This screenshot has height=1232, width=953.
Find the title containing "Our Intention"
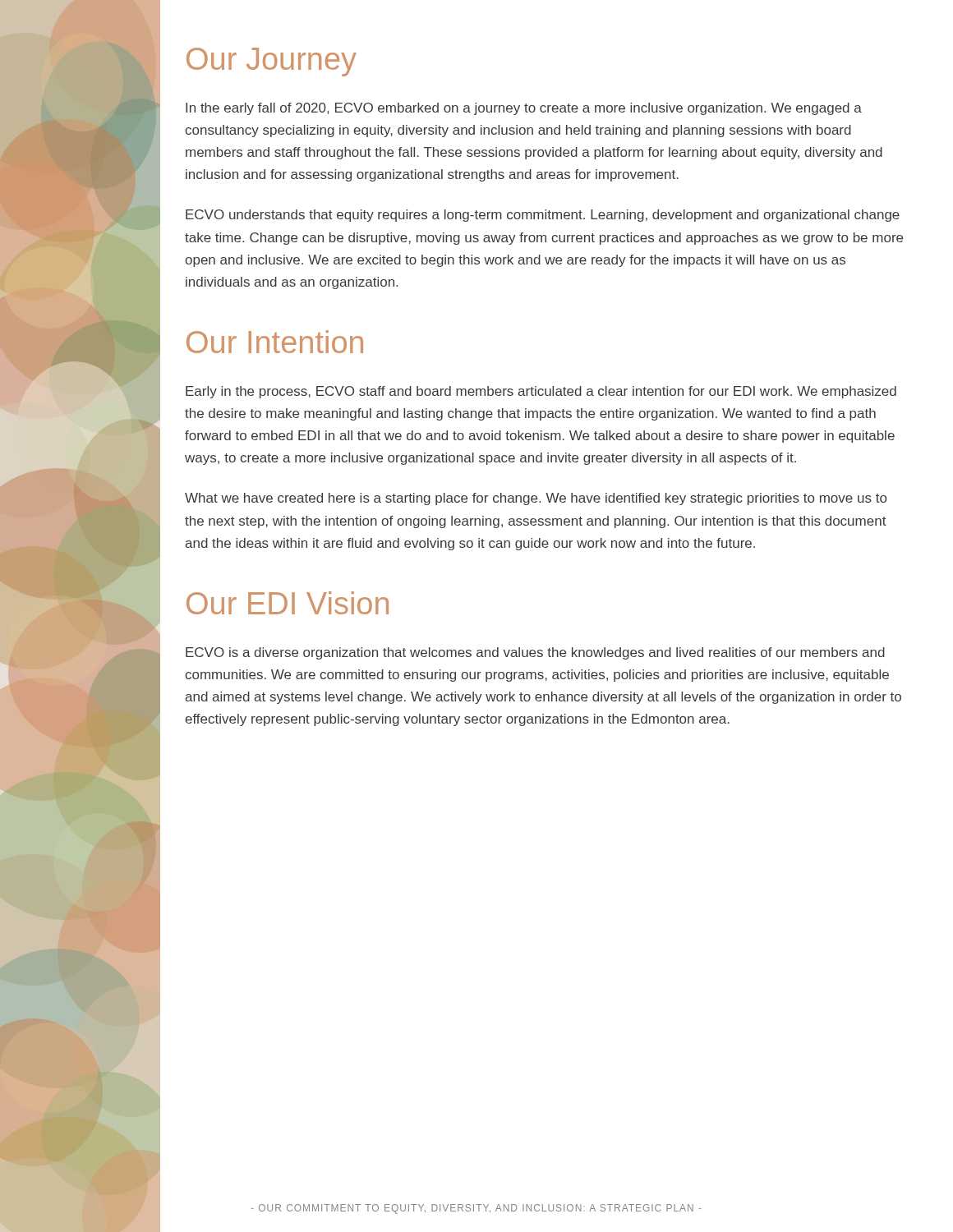(275, 342)
